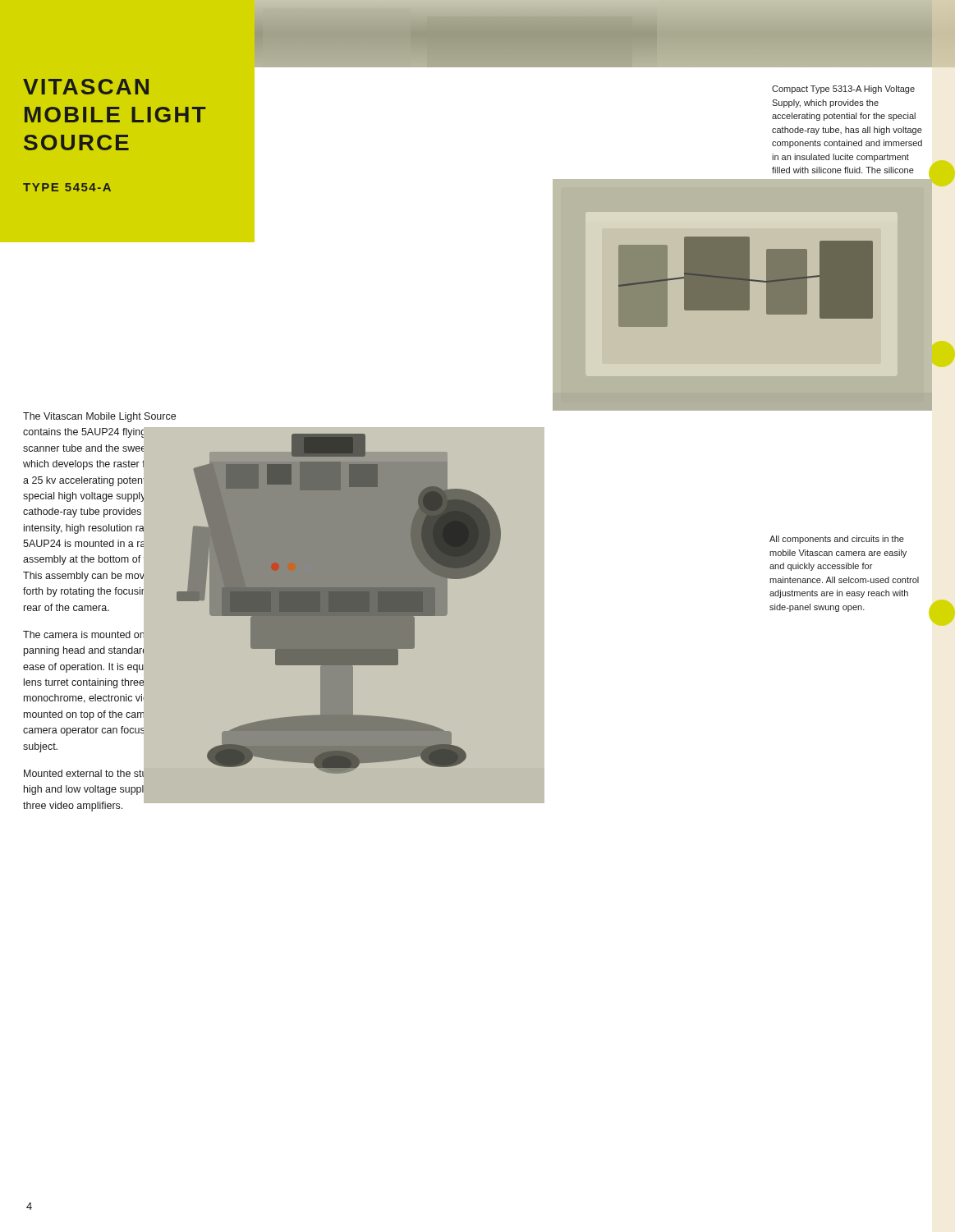
Task: Locate the text block with the text "Mounted external to the"
Action: click(109, 789)
